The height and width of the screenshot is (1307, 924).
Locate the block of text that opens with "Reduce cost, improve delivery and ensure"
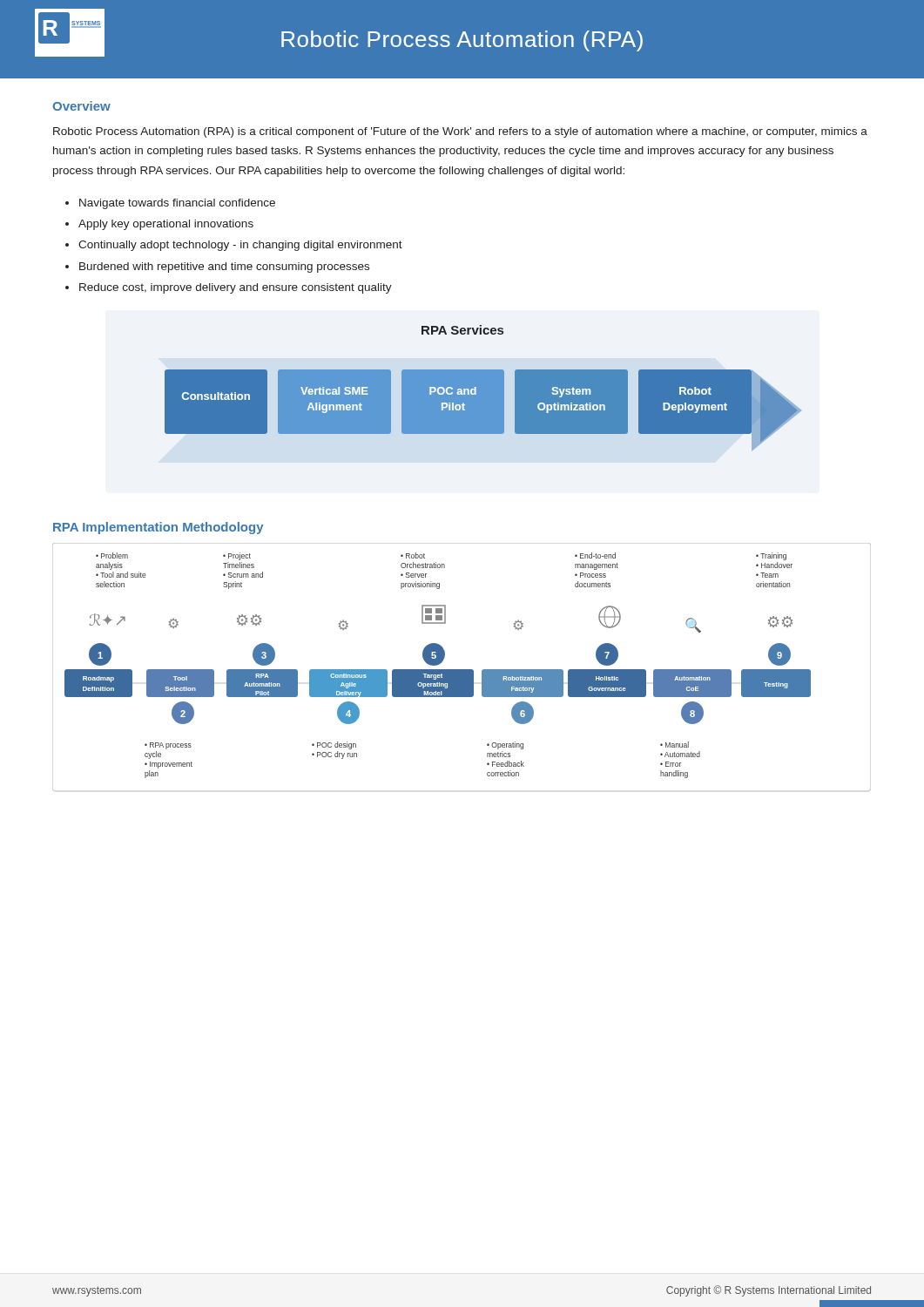tap(235, 287)
